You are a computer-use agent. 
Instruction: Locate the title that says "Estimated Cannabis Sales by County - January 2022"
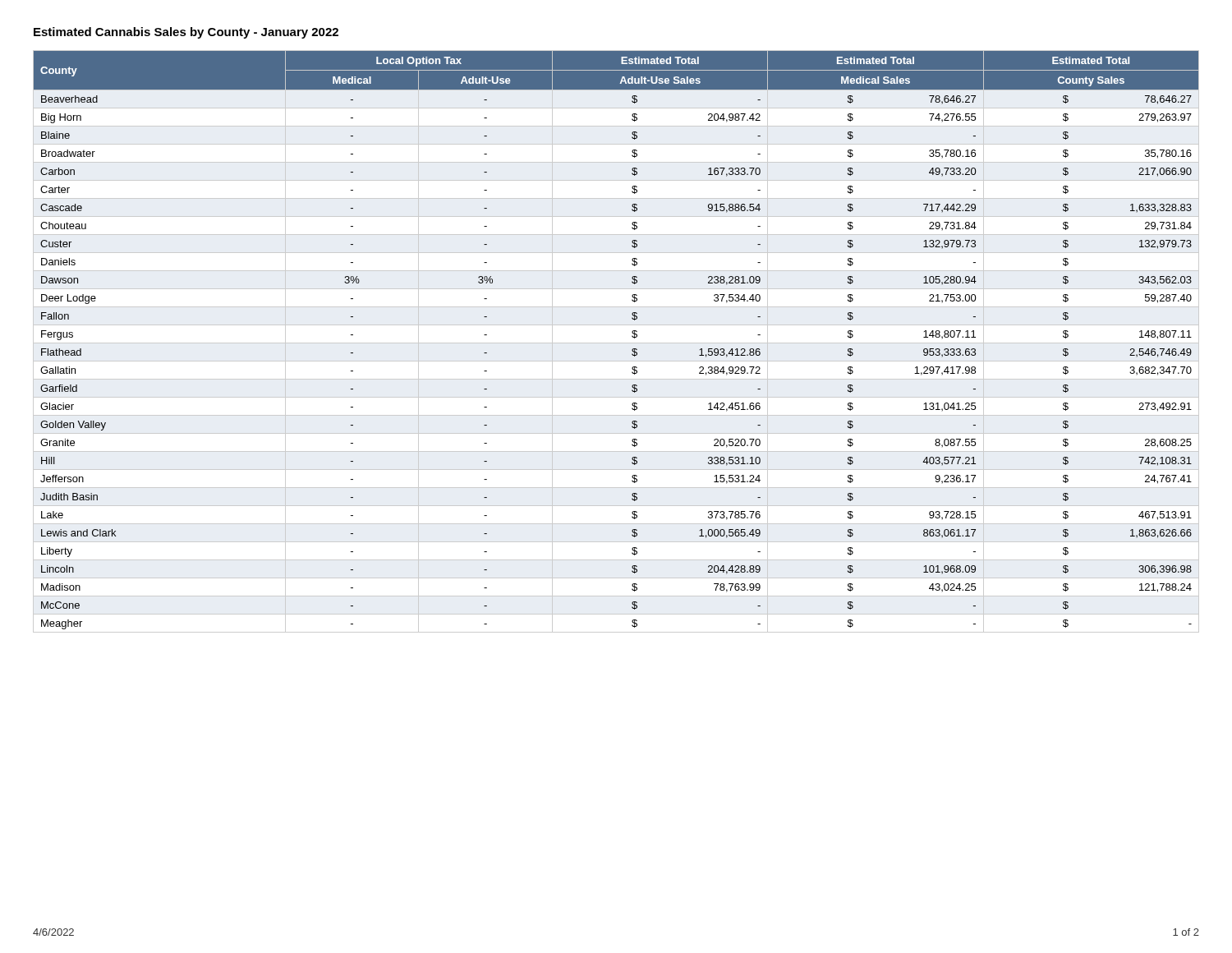186,32
